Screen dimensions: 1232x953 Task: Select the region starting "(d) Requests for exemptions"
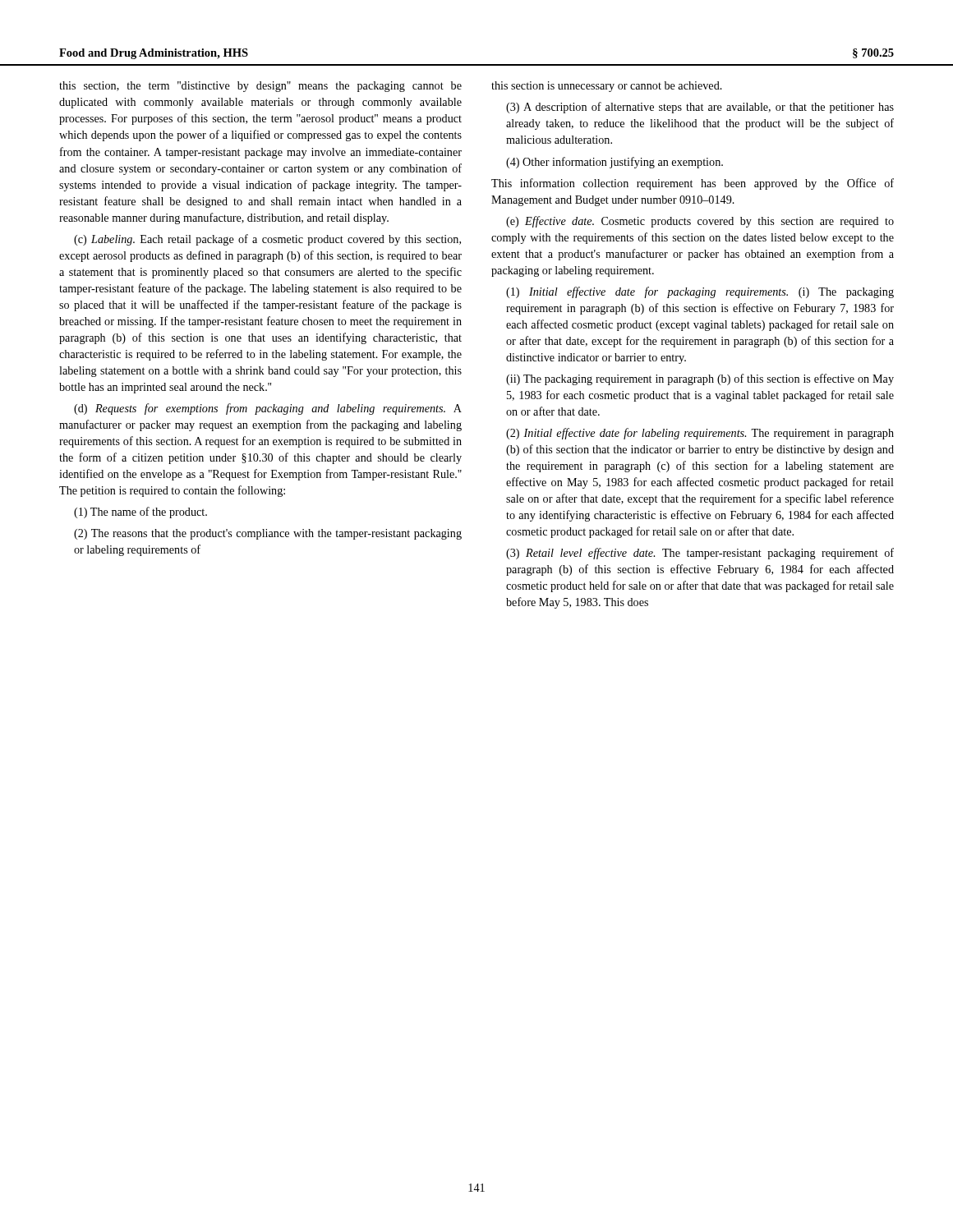coord(260,449)
